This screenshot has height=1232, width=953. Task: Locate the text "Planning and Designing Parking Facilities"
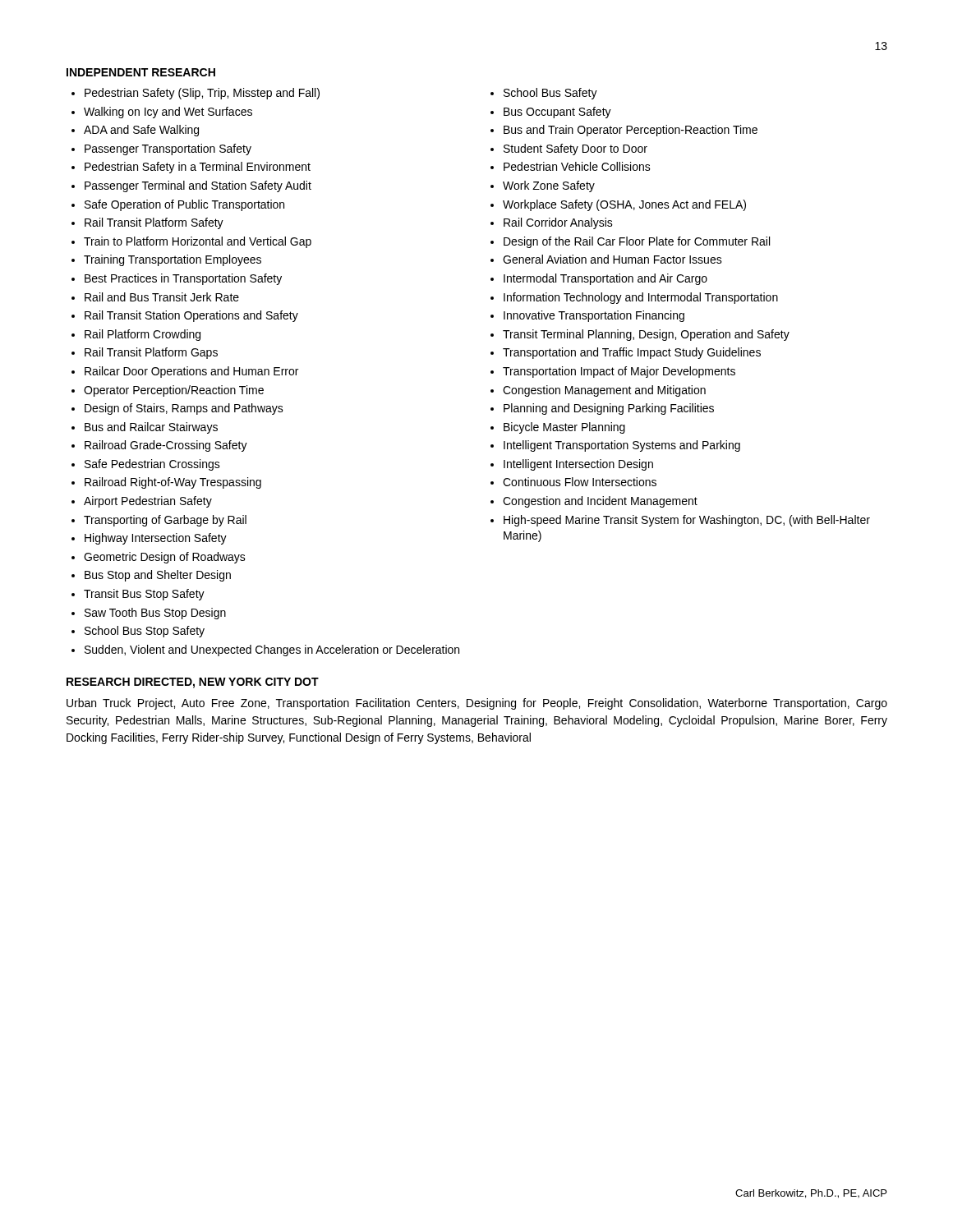point(695,409)
